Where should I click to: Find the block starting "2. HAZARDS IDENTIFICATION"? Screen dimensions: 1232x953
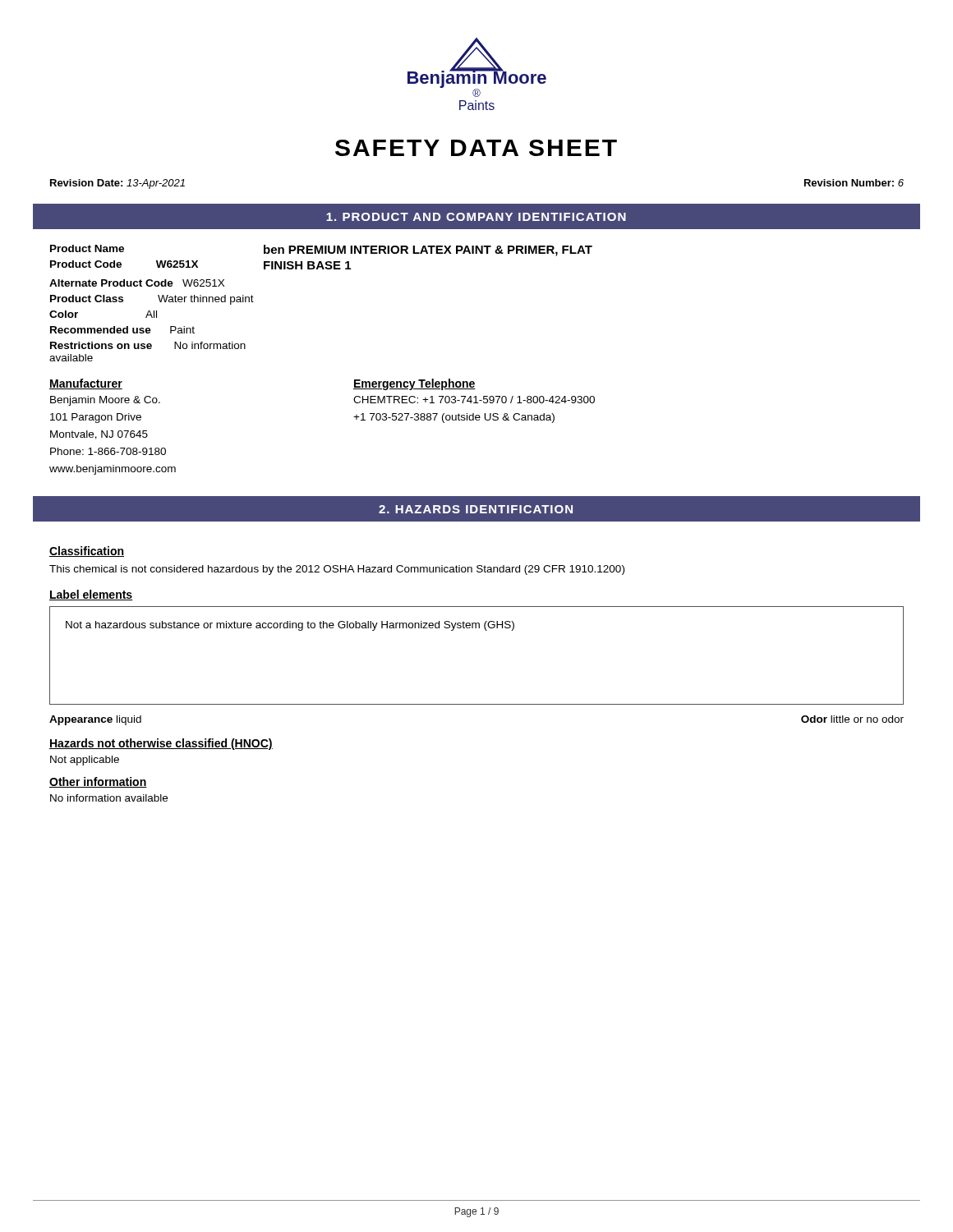coord(476,509)
